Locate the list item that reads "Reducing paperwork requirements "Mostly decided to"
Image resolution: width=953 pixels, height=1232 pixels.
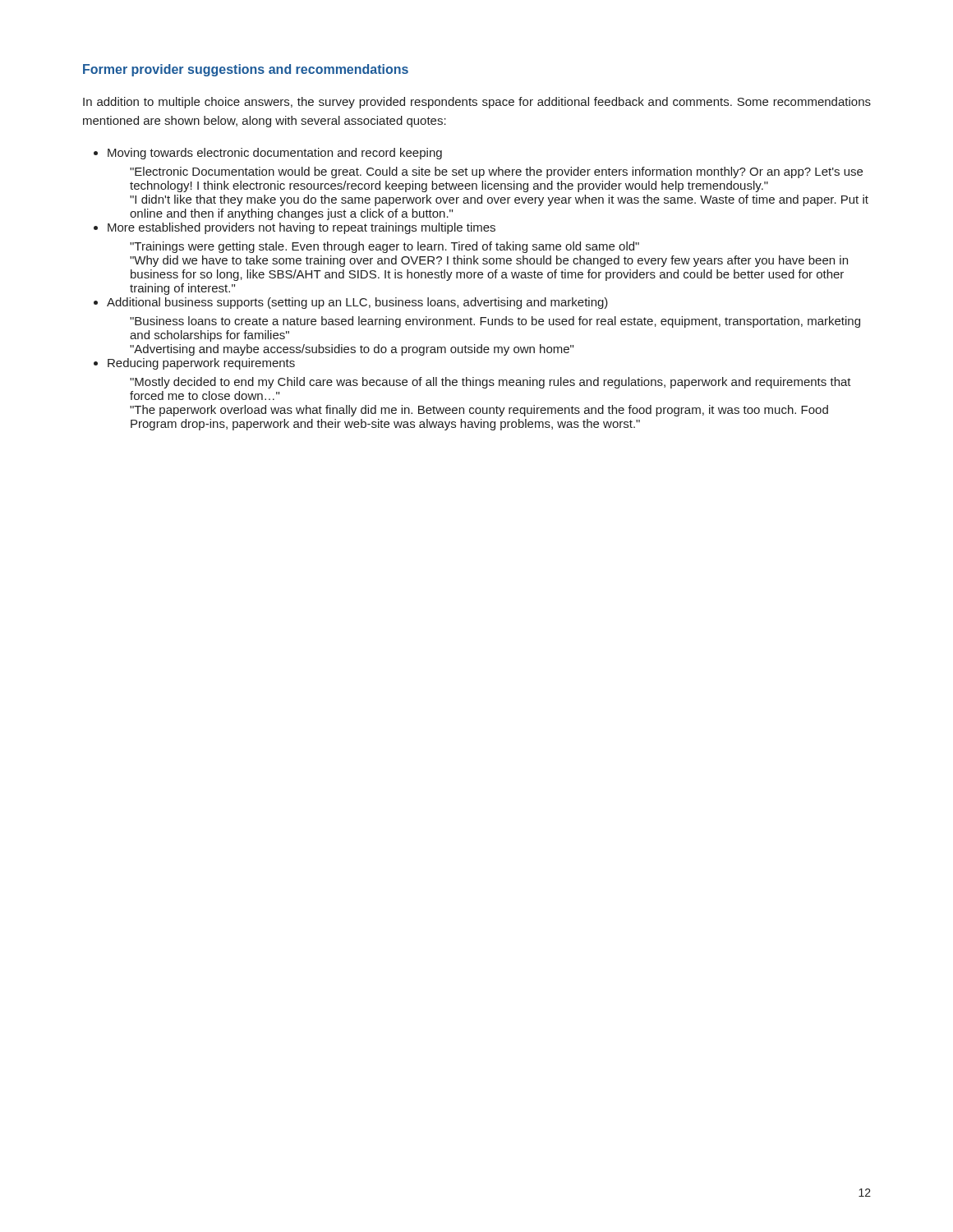pyautogui.click(x=489, y=393)
